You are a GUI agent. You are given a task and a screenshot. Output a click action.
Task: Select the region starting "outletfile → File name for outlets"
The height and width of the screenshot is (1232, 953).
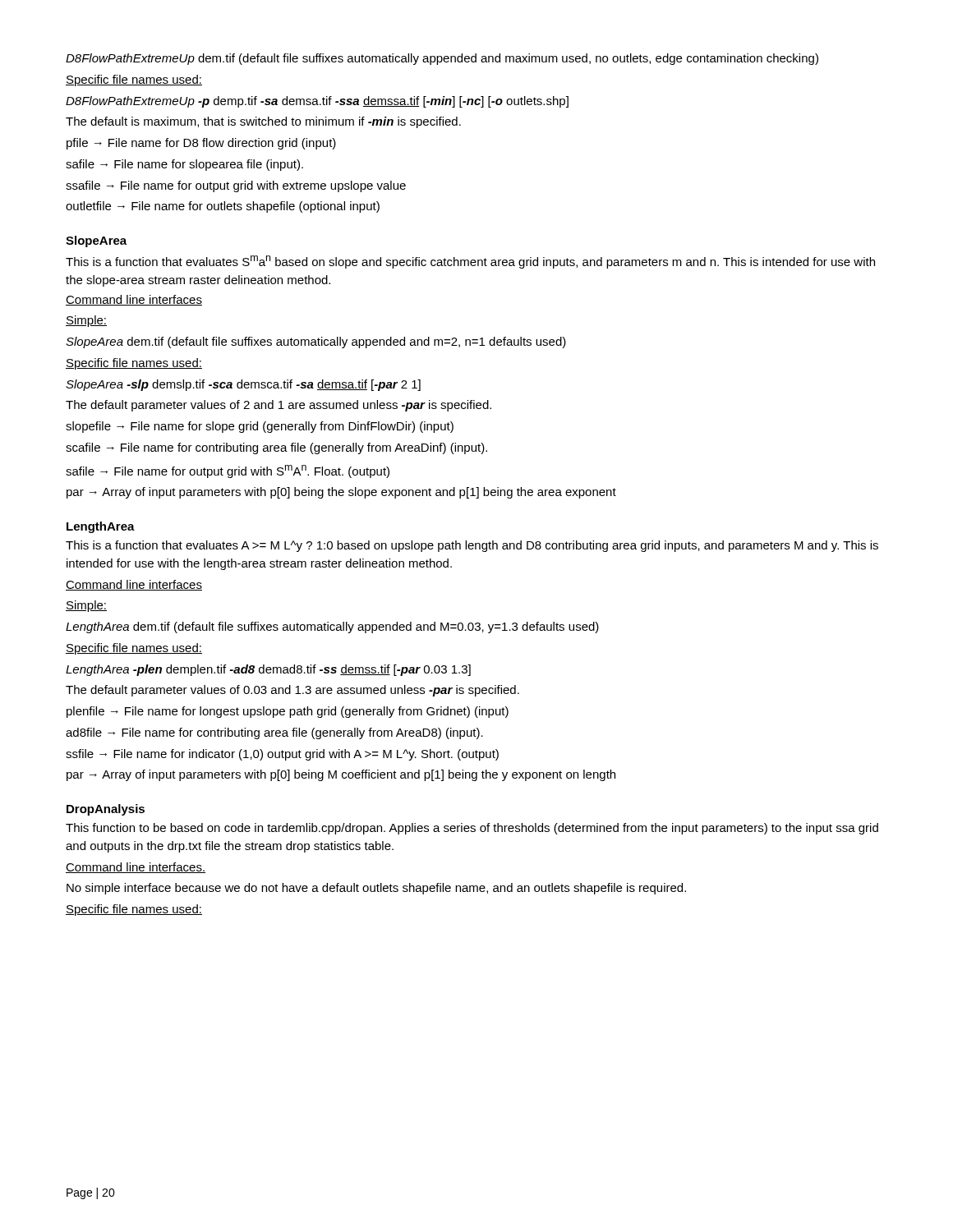point(223,207)
